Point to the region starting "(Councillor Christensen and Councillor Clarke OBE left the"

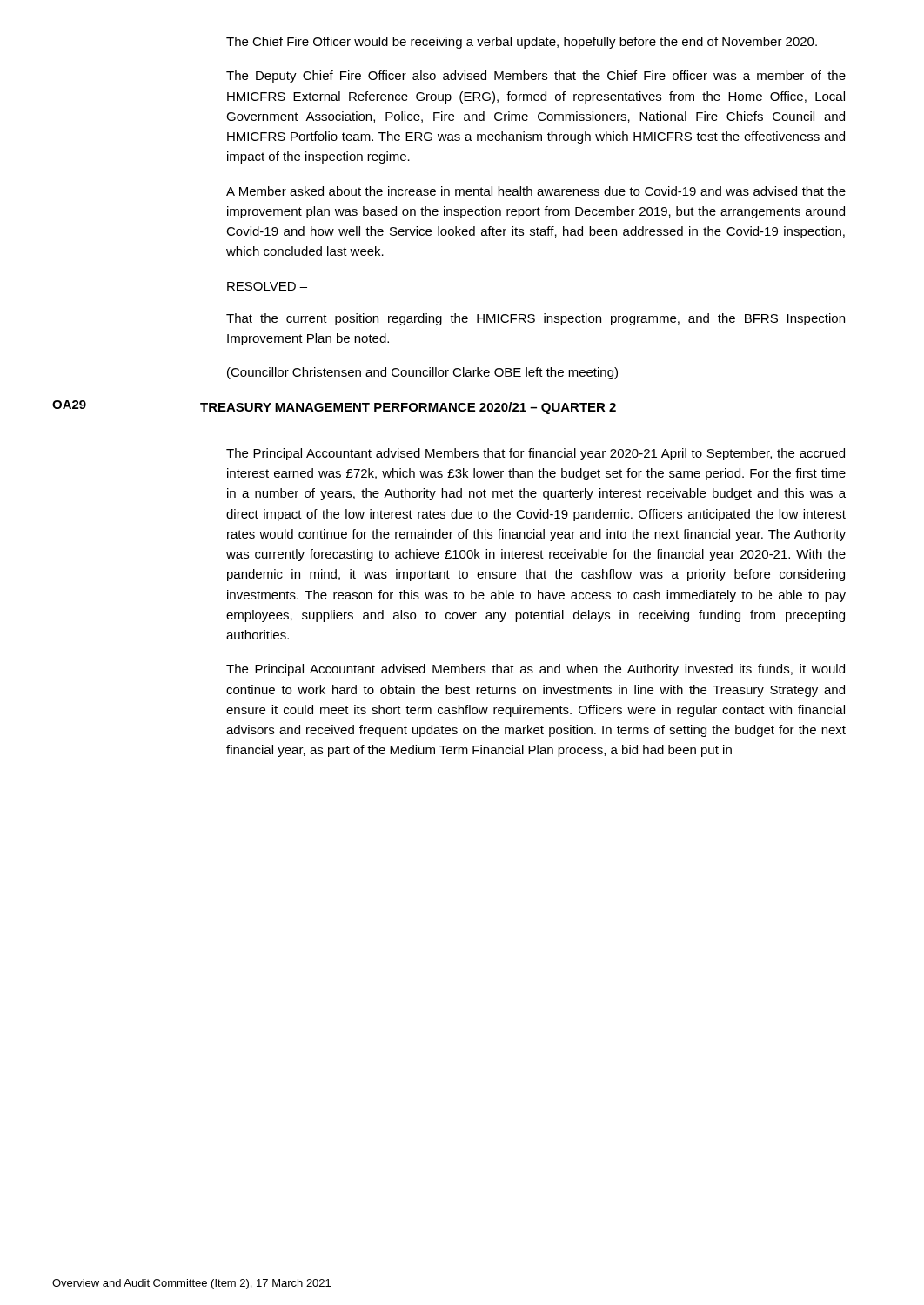(x=422, y=372)
